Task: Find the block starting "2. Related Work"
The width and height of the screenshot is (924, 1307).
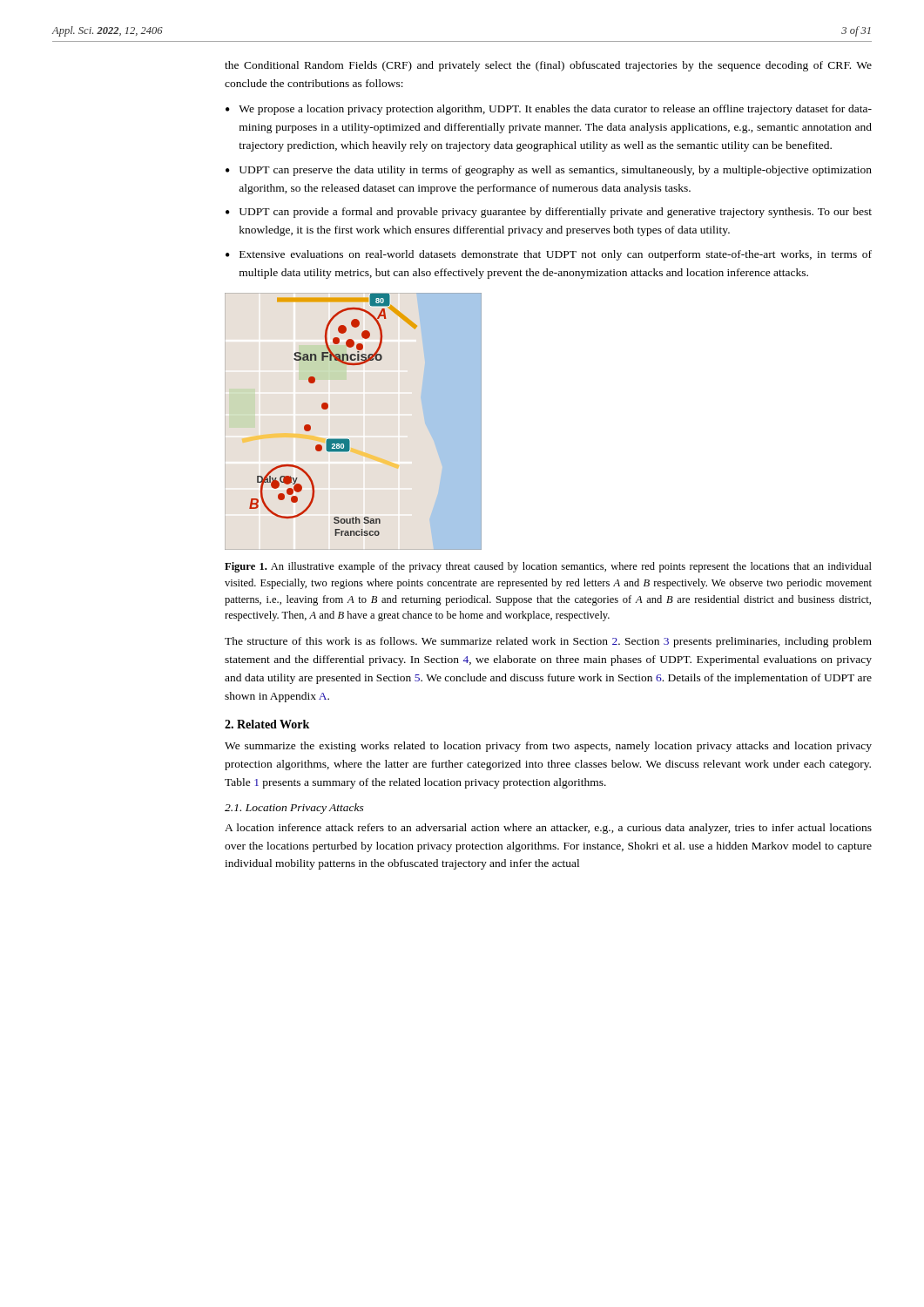Action: coord(267,724)
